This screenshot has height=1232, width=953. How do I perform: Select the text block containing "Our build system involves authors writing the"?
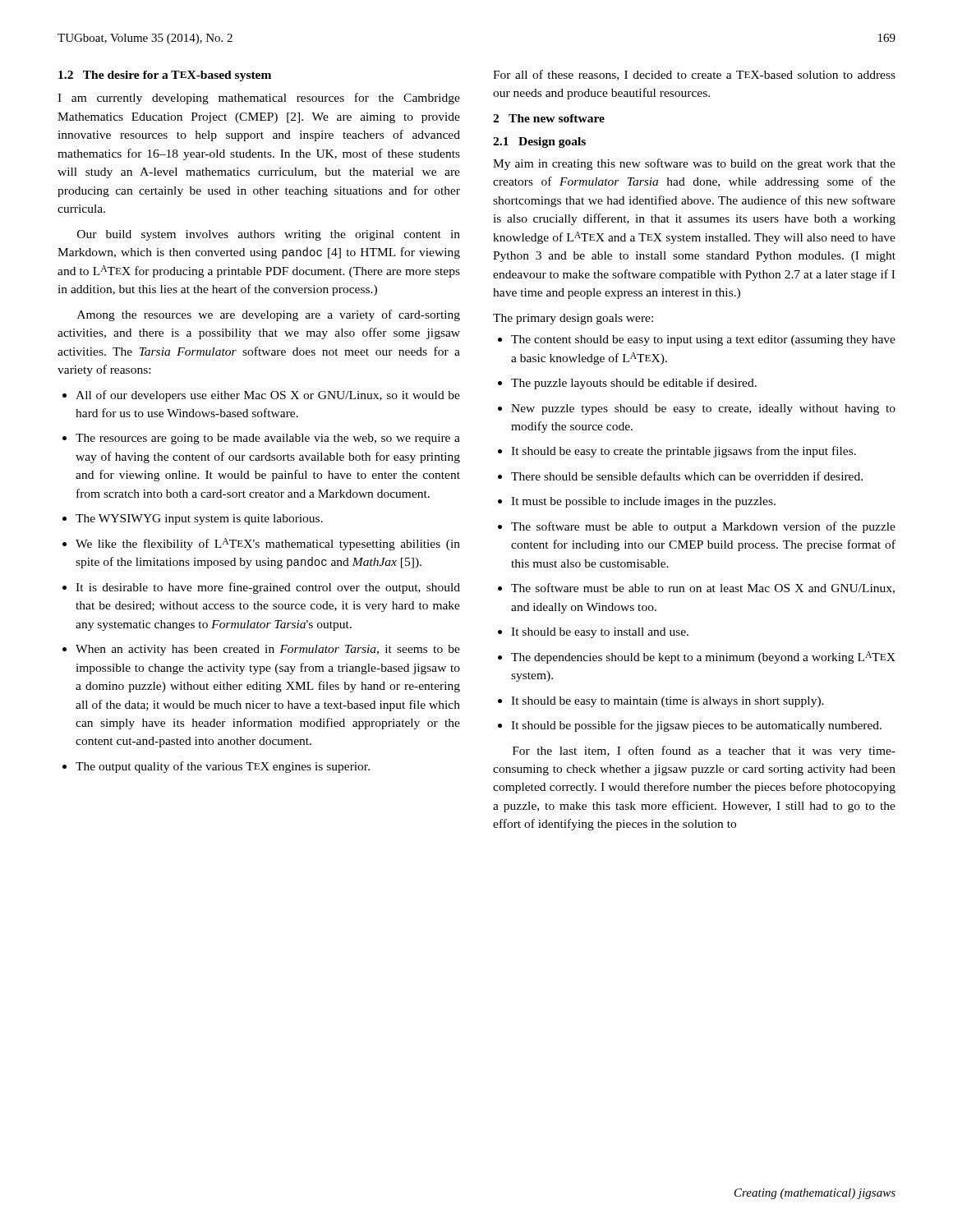tap(259, 262)
